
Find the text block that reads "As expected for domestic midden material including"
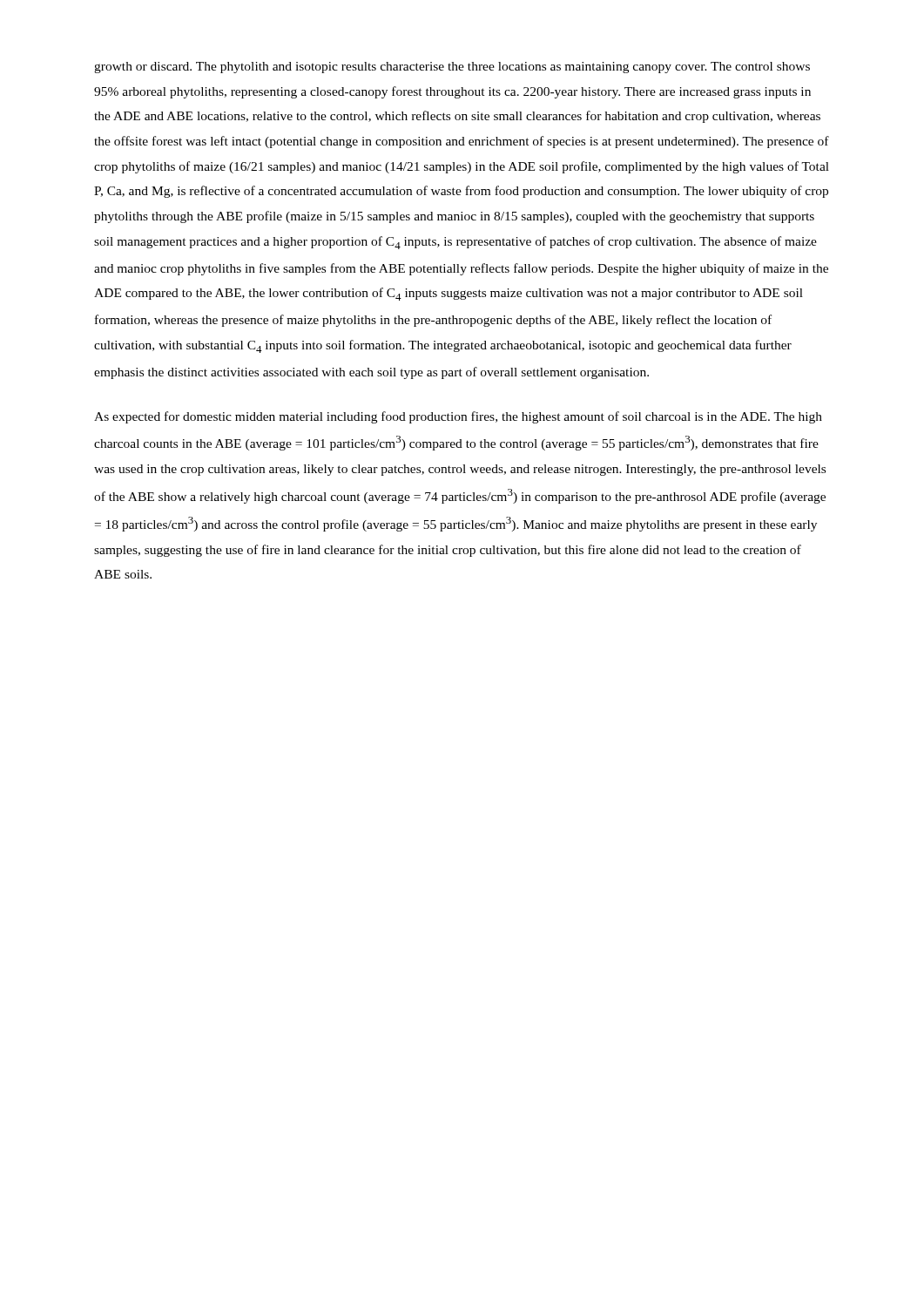point(462,496)
